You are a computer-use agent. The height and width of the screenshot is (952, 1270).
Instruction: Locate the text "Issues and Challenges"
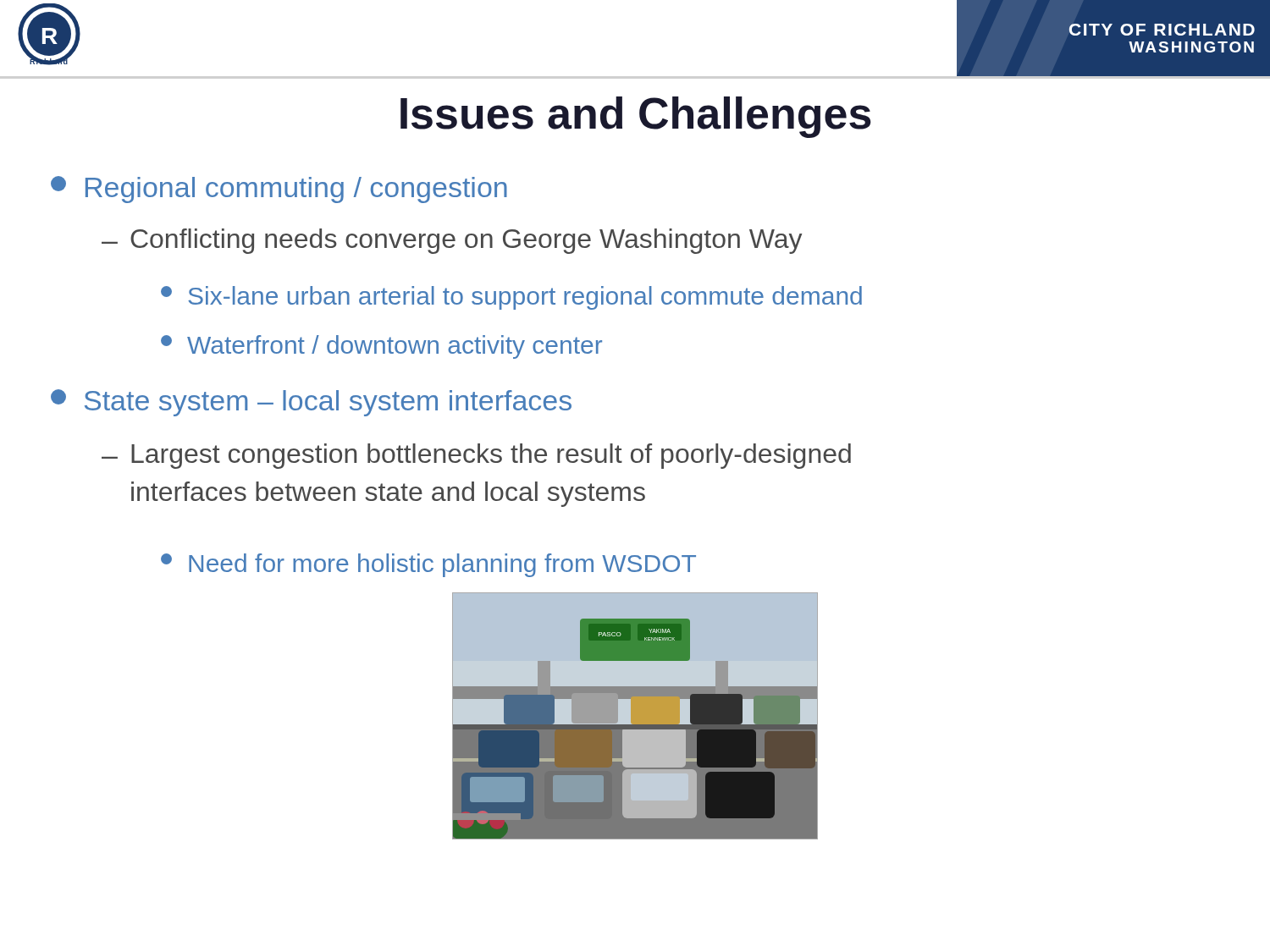coord(635,113)
